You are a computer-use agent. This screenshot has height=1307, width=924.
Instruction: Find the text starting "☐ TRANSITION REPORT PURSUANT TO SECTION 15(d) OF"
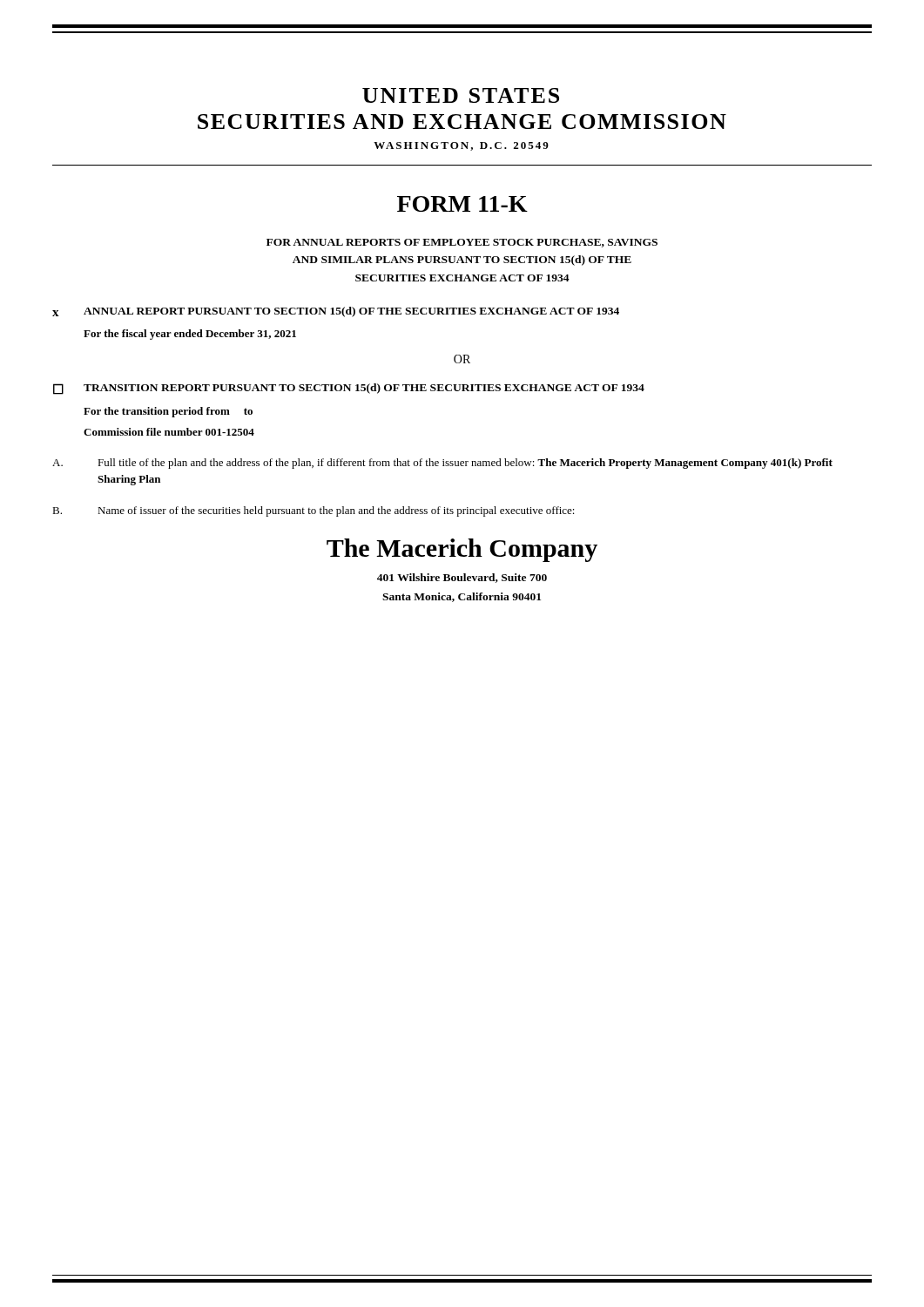(462, 389)
